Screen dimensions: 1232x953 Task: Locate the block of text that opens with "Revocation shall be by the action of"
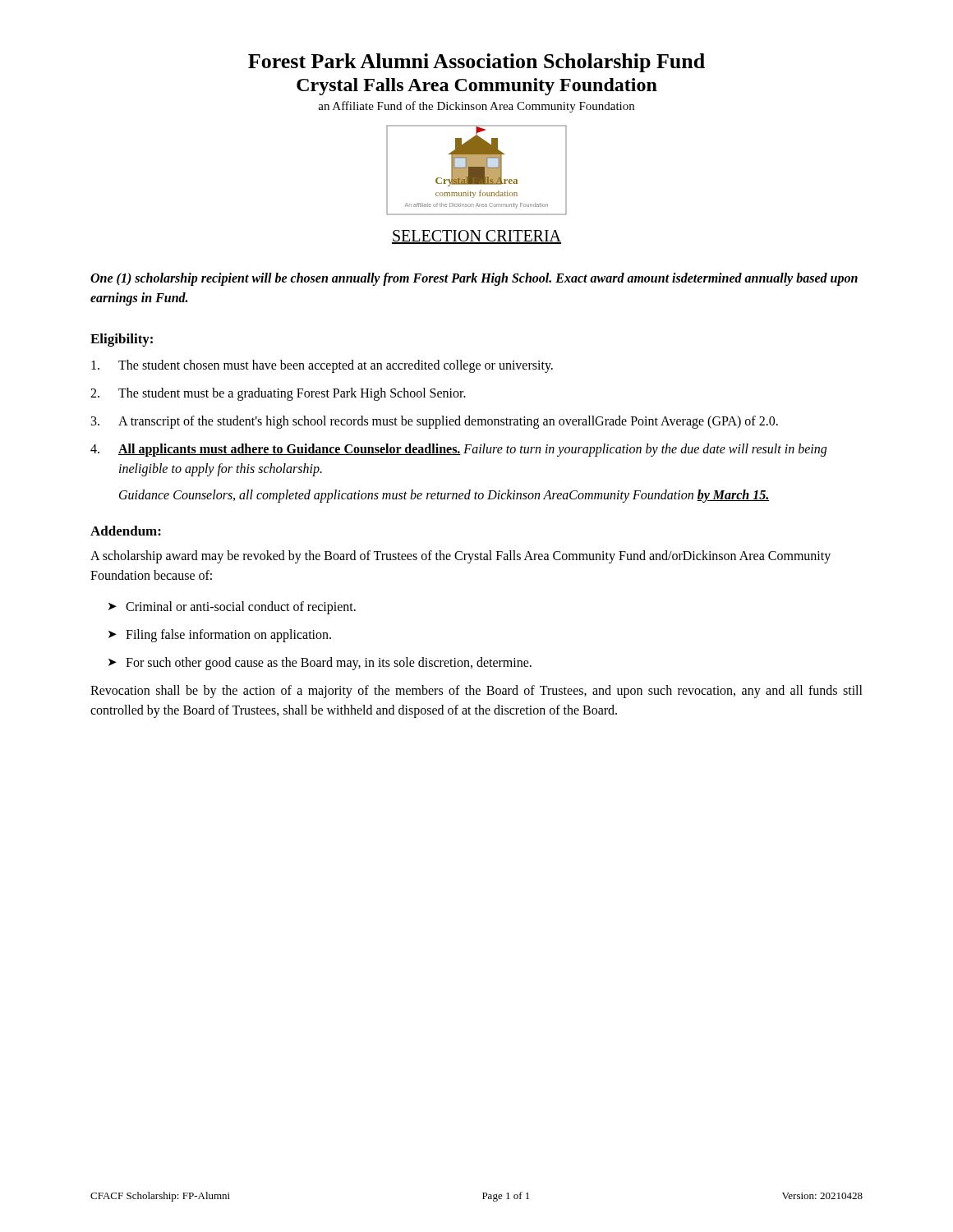point(476,700)
